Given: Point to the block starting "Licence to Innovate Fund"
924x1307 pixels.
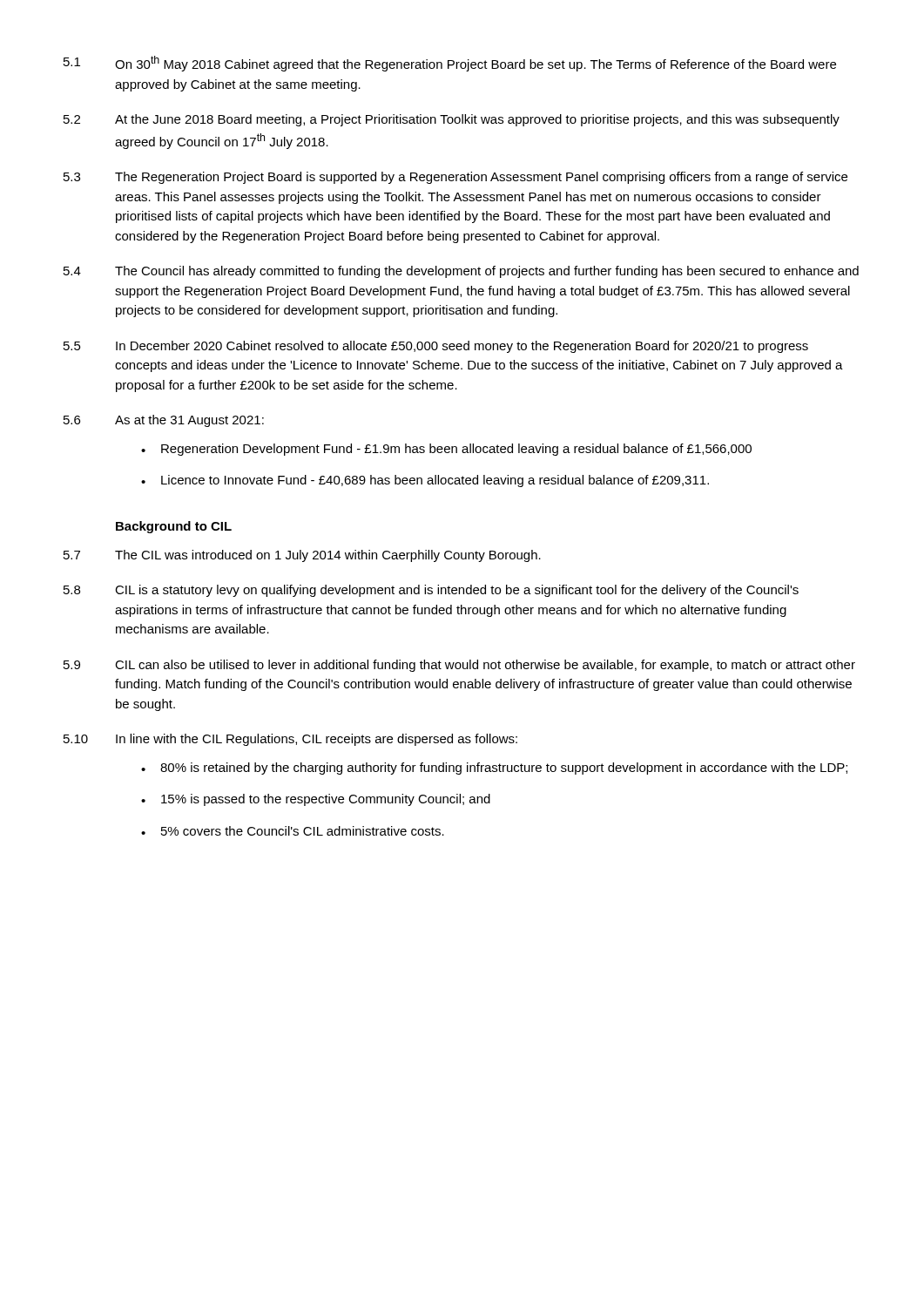Looking at the screenshot, I should click(x=426, y=481).
